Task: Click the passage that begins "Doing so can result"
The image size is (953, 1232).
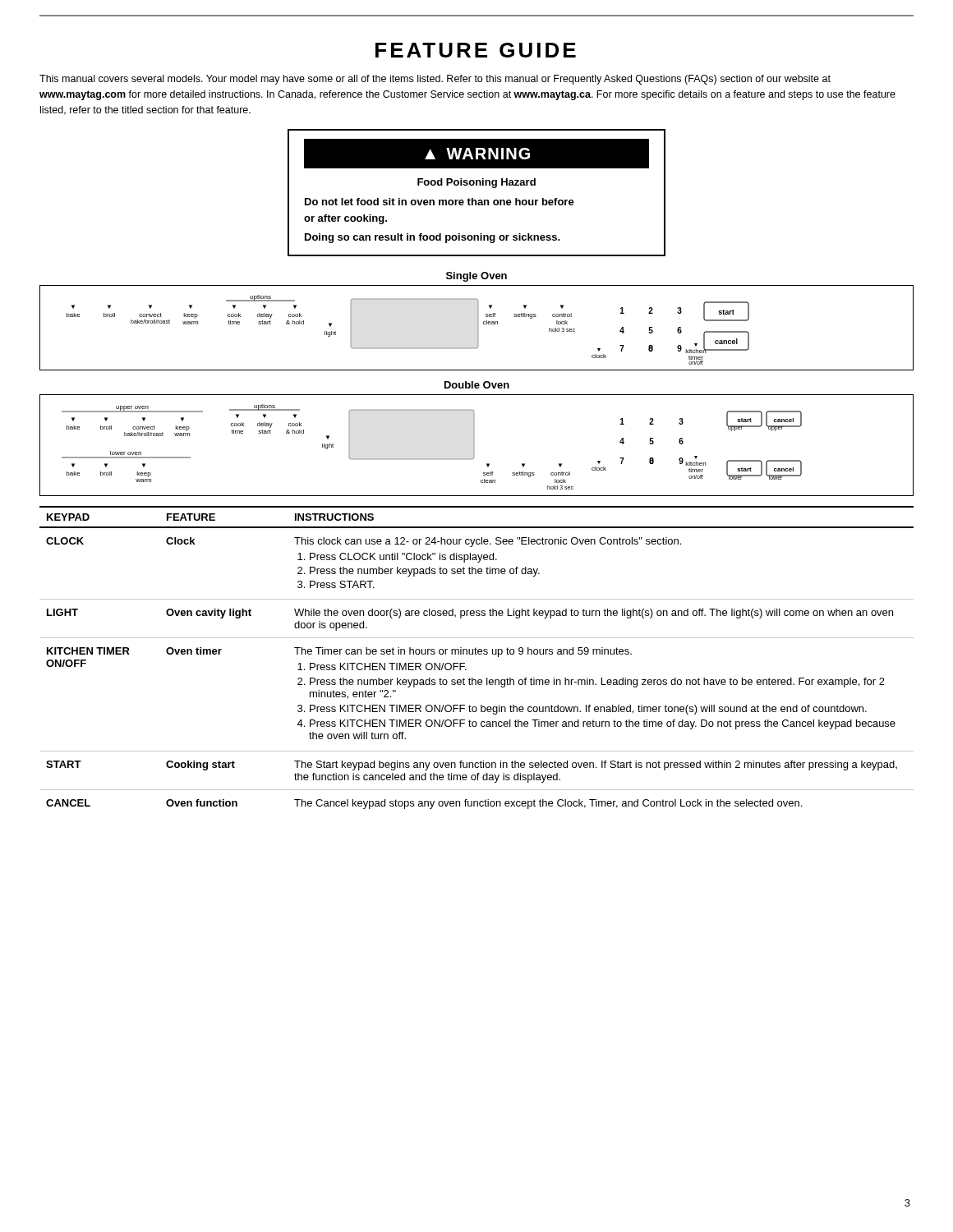Action: tap(432, 237)
